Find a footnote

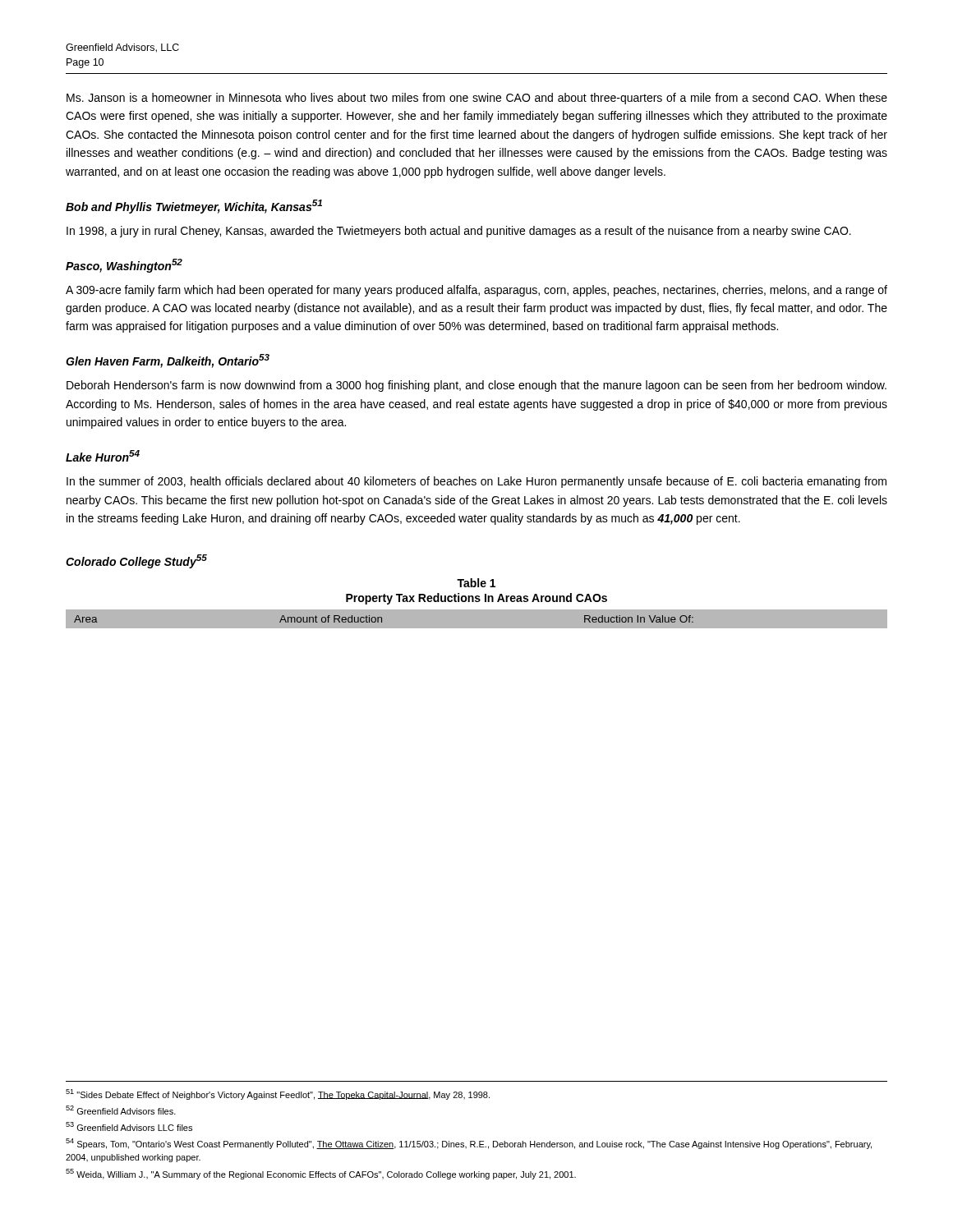476,1134
